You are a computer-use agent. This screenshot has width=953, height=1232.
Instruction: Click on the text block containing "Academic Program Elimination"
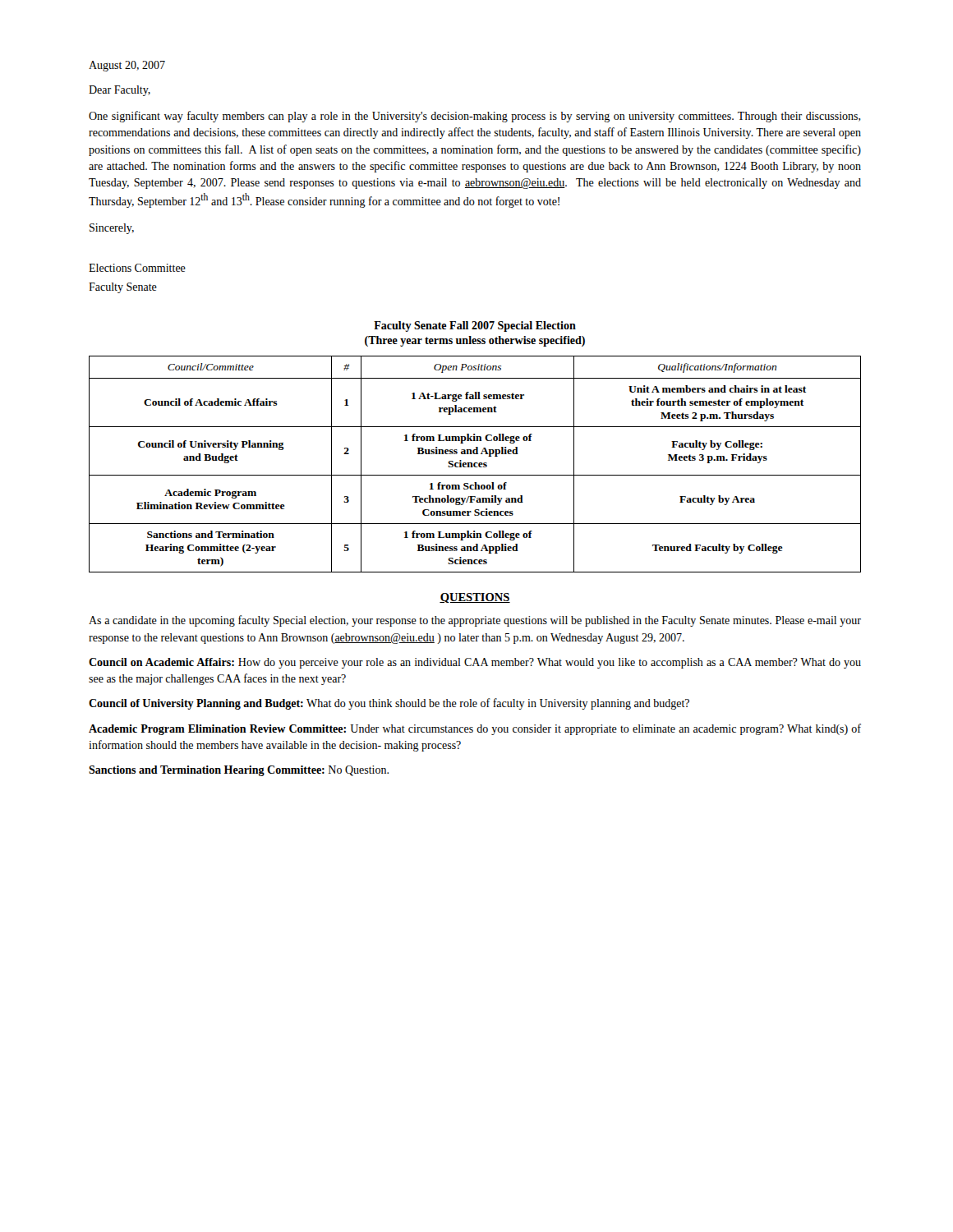coord(475,737)
